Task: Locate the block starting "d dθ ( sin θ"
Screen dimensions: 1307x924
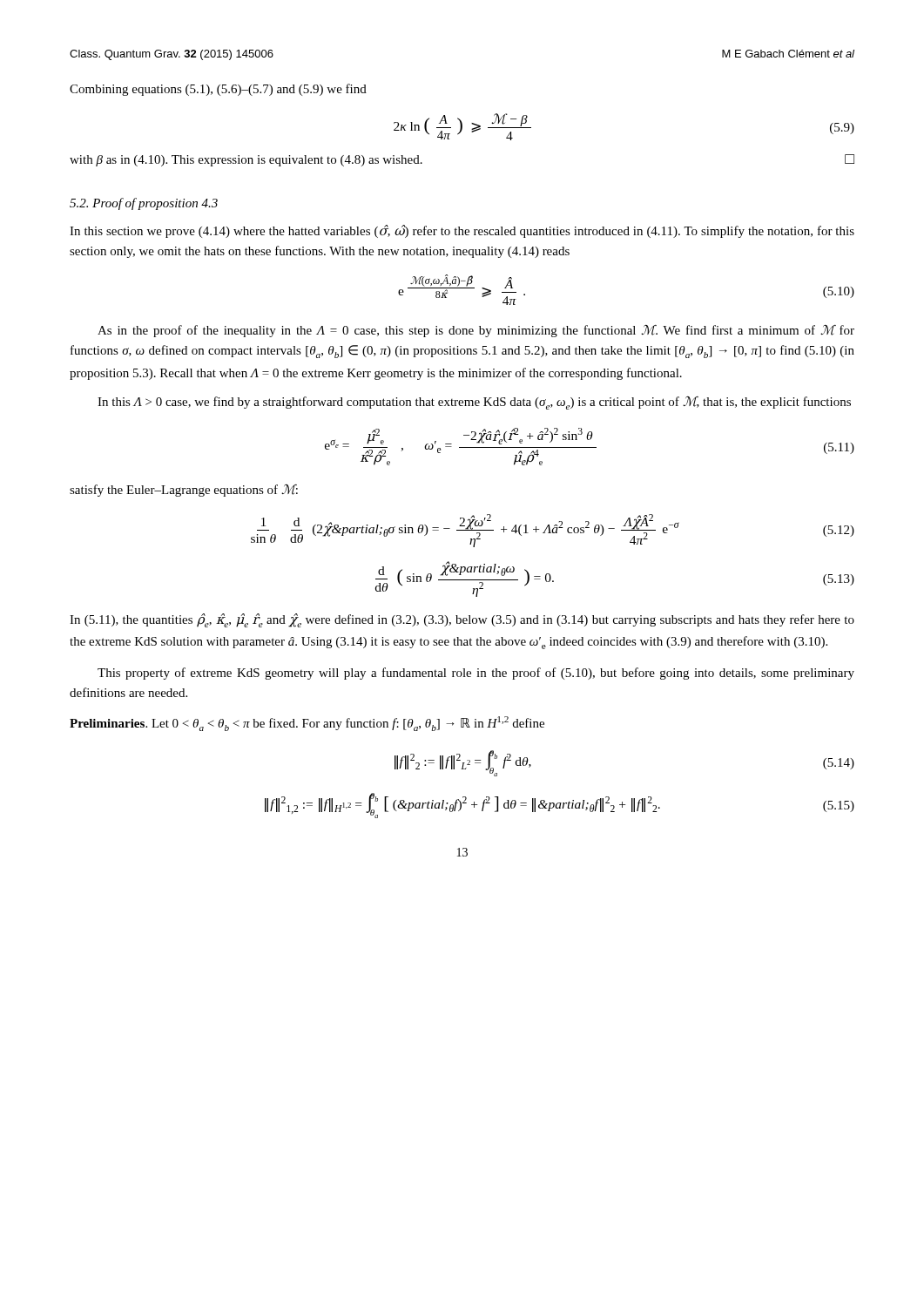Action: pyautogui.click(x=478, y=580)
